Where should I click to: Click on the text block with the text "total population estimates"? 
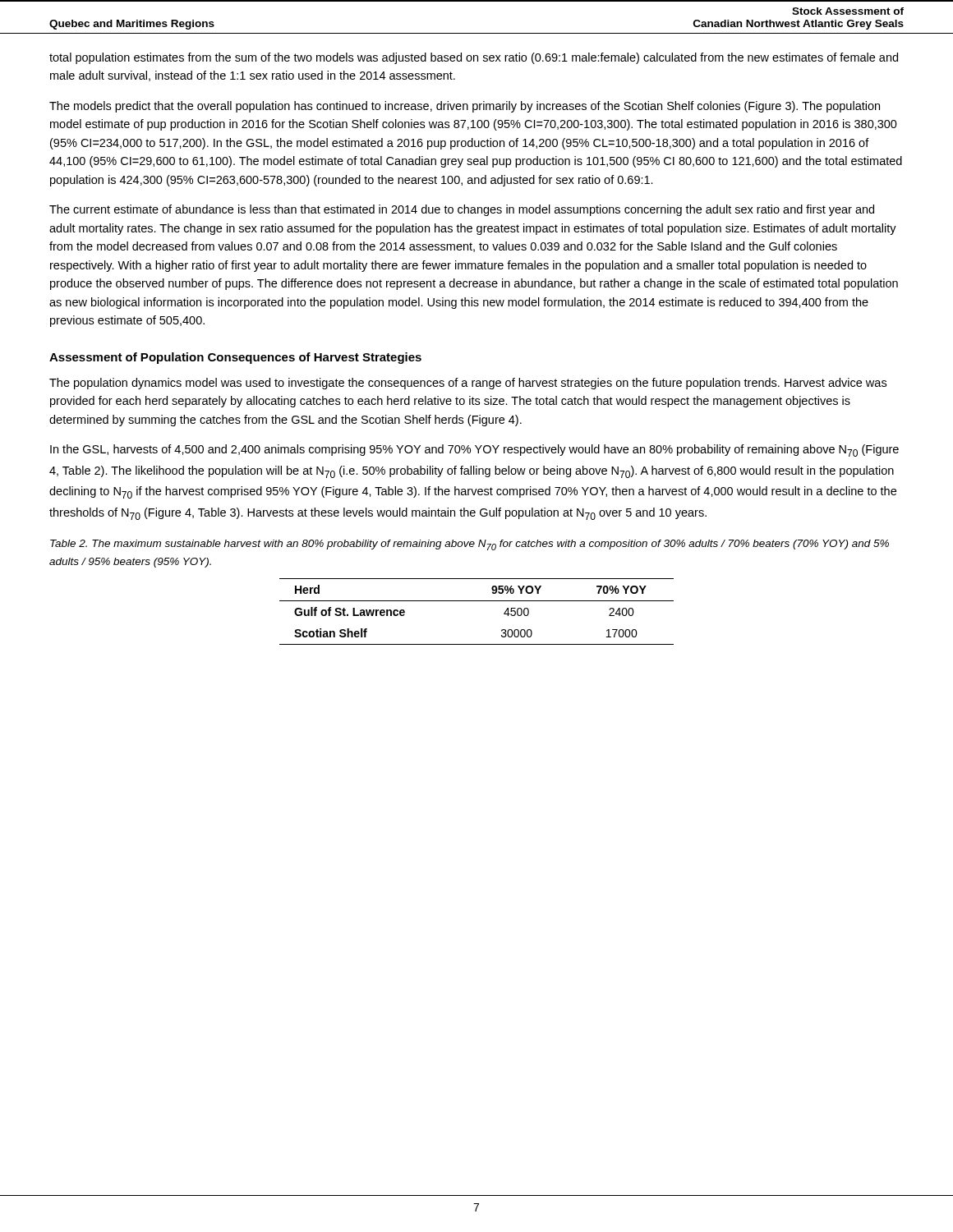(x=474, y=67)
